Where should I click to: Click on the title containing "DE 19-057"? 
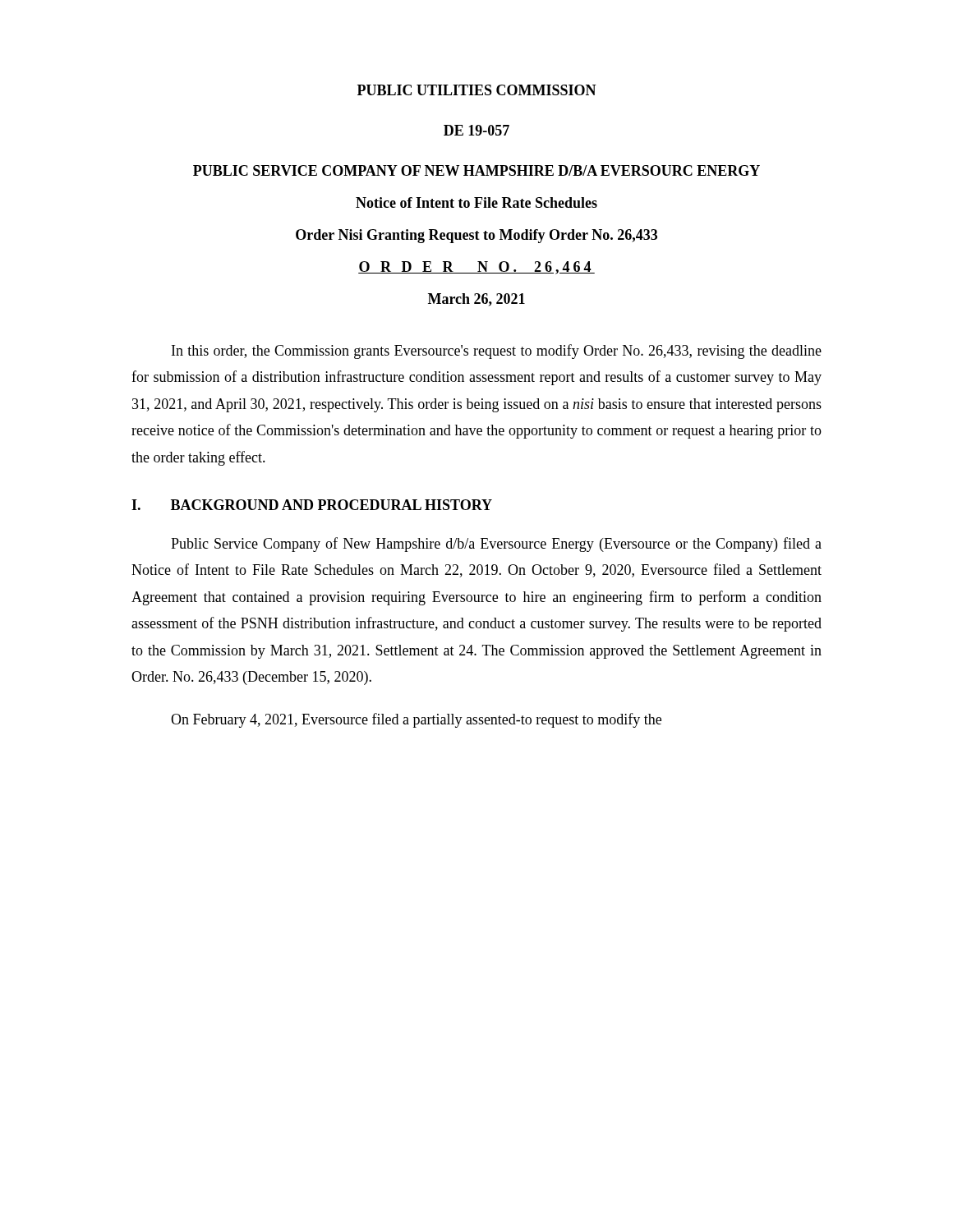(x=476, y=131)
